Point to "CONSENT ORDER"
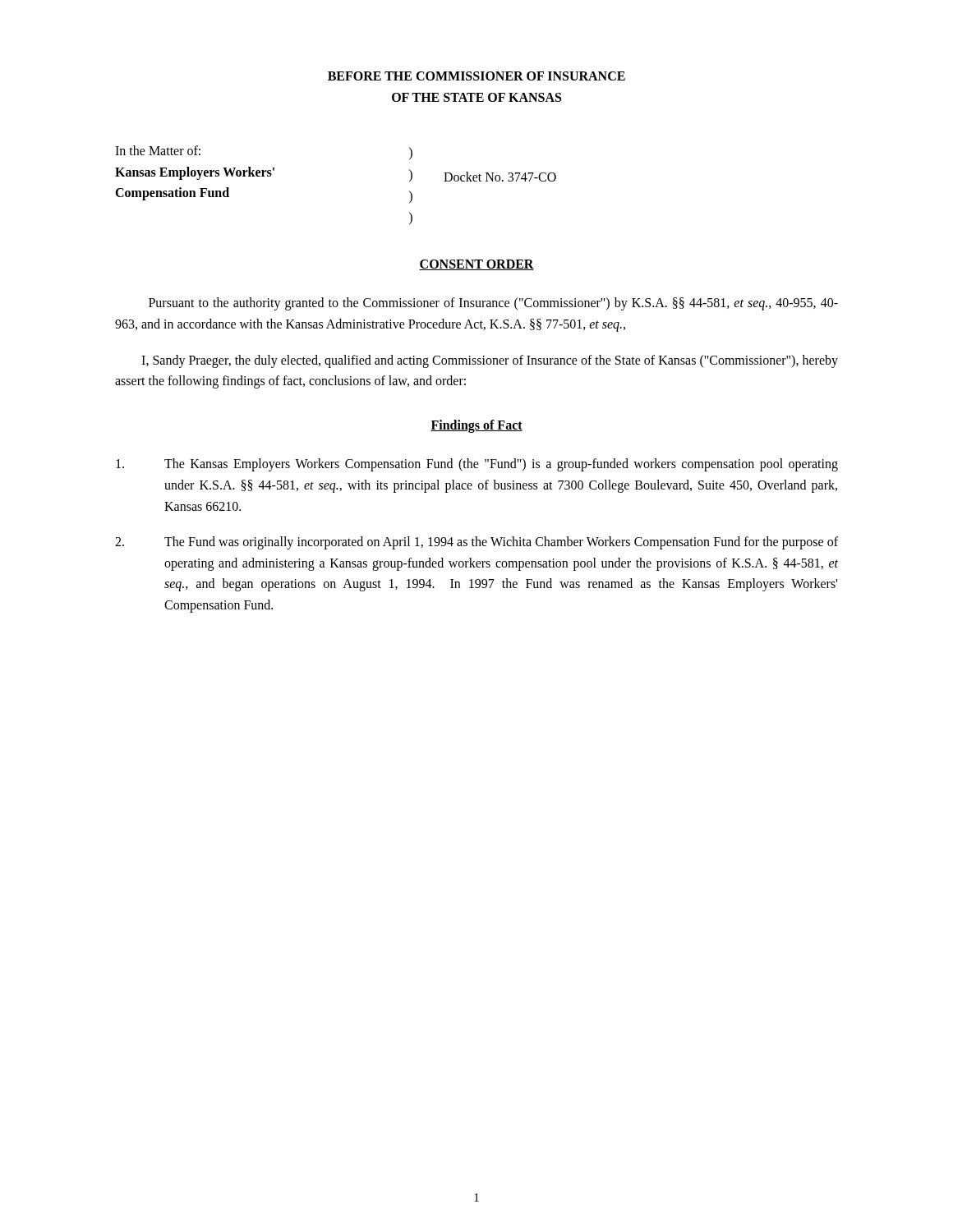 coord(476,264)
